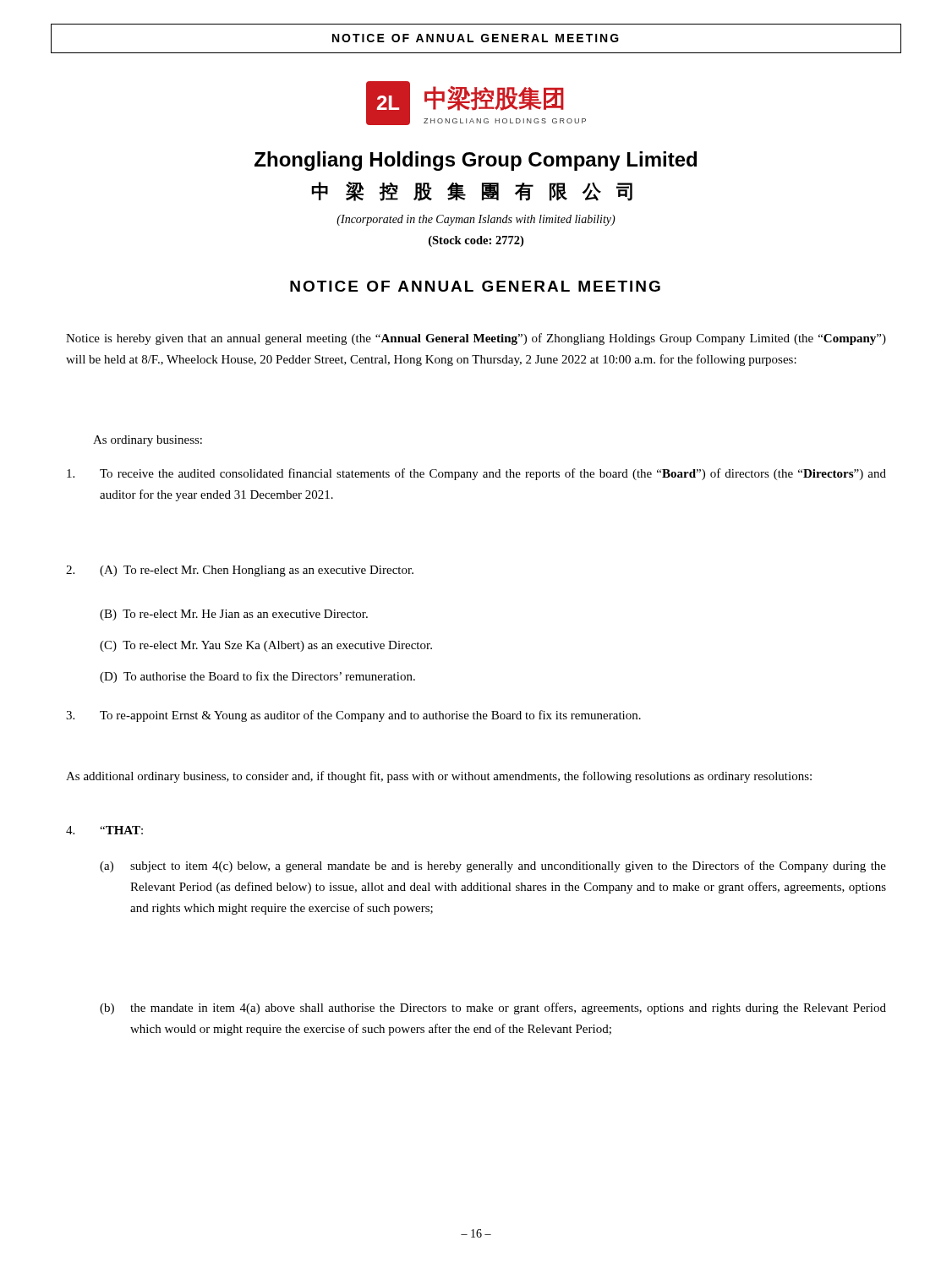Click on the list item containing "(C) To re-elect Mr. Yau Sze Ka"
952x1268 pixels.
click(266, 645)
